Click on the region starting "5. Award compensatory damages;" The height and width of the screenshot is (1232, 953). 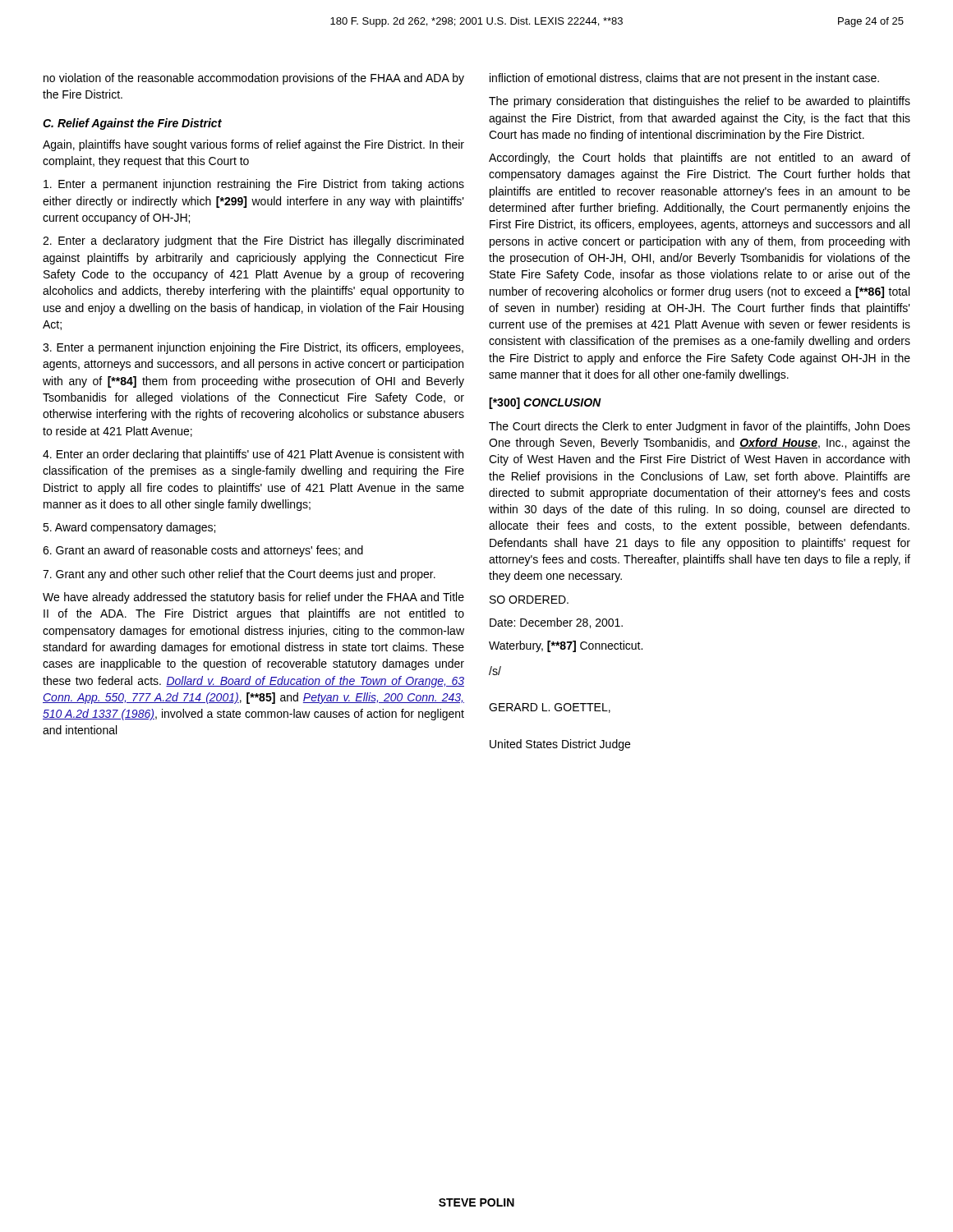coord(129,528)
